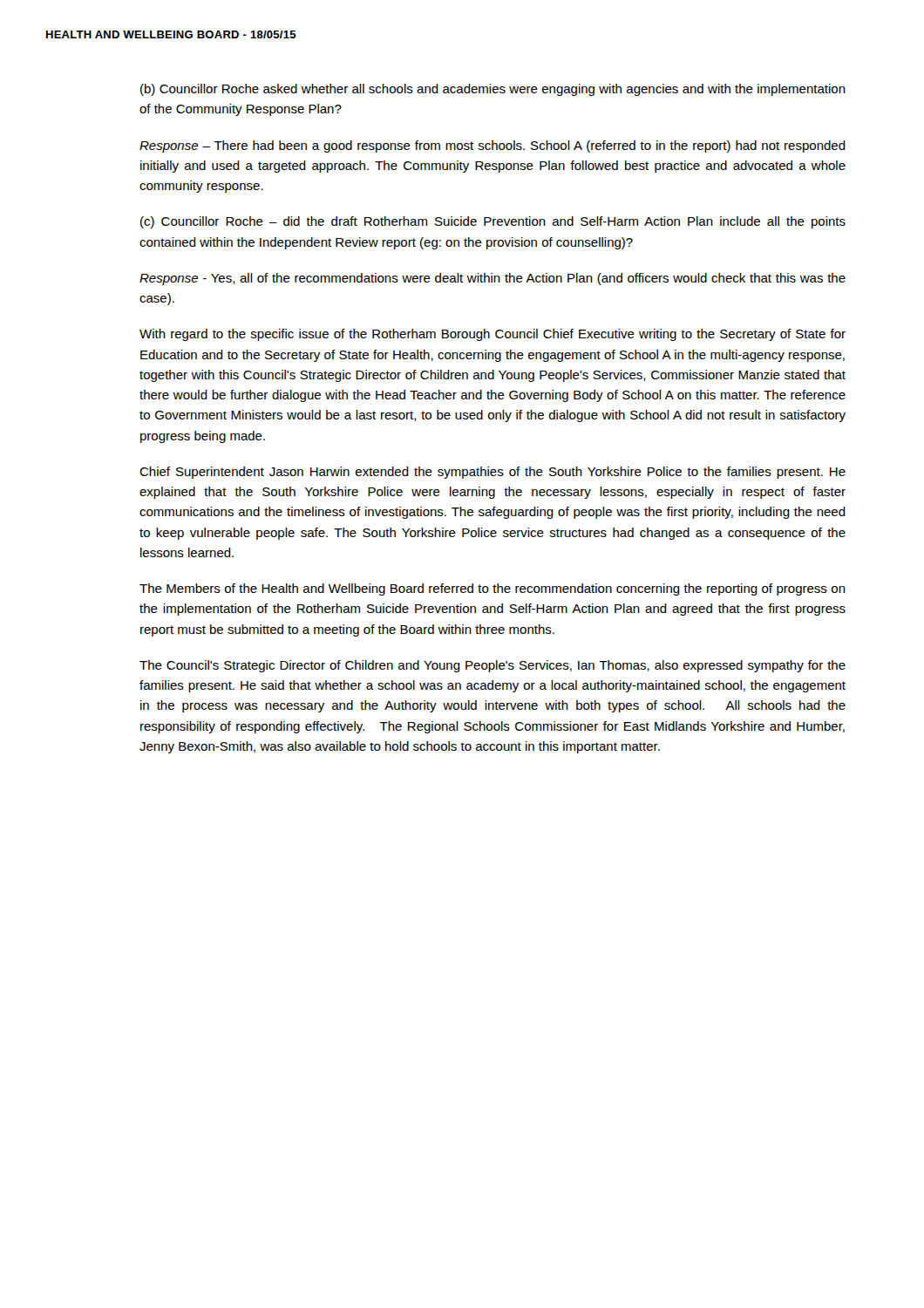Find the block starting "Response - Yes,"
This screenshot has width=924, height=1308.
(492, 288)
